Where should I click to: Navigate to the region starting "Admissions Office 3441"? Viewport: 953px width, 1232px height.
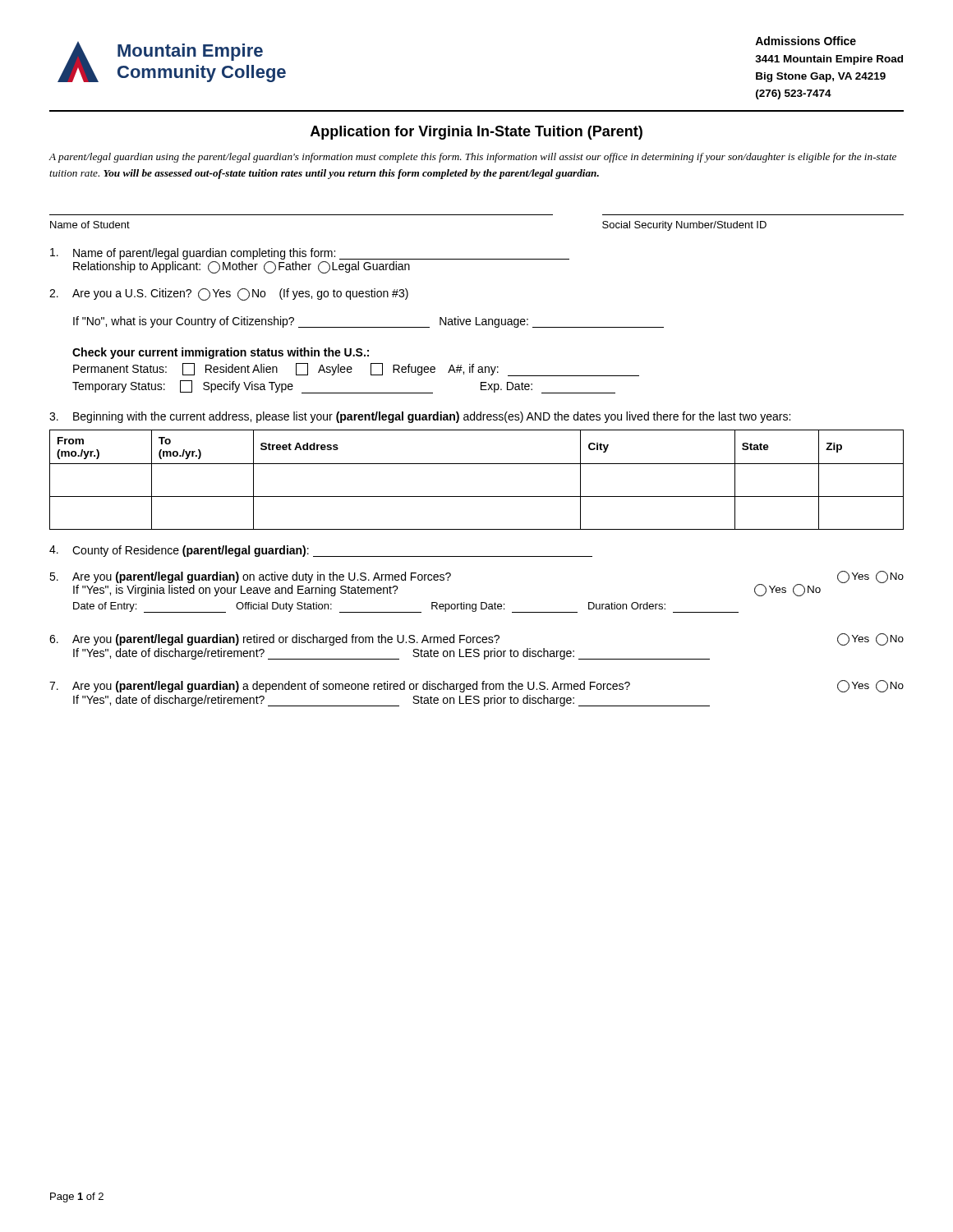(829, 68)
